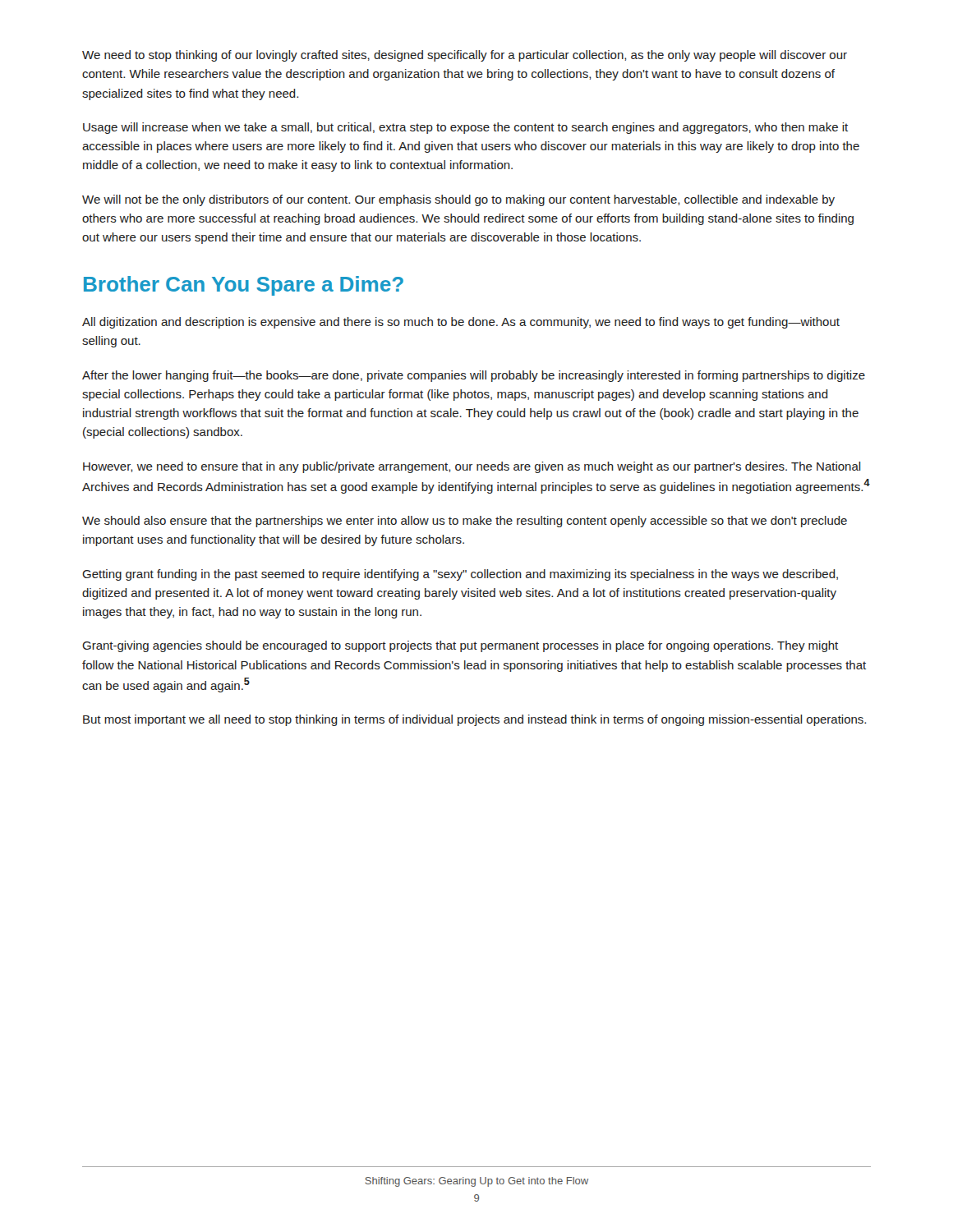953x1232 pixels.
Task: Click the passage that begins "We should also ensure that the partnerships"
Action: tap(465, 530)
